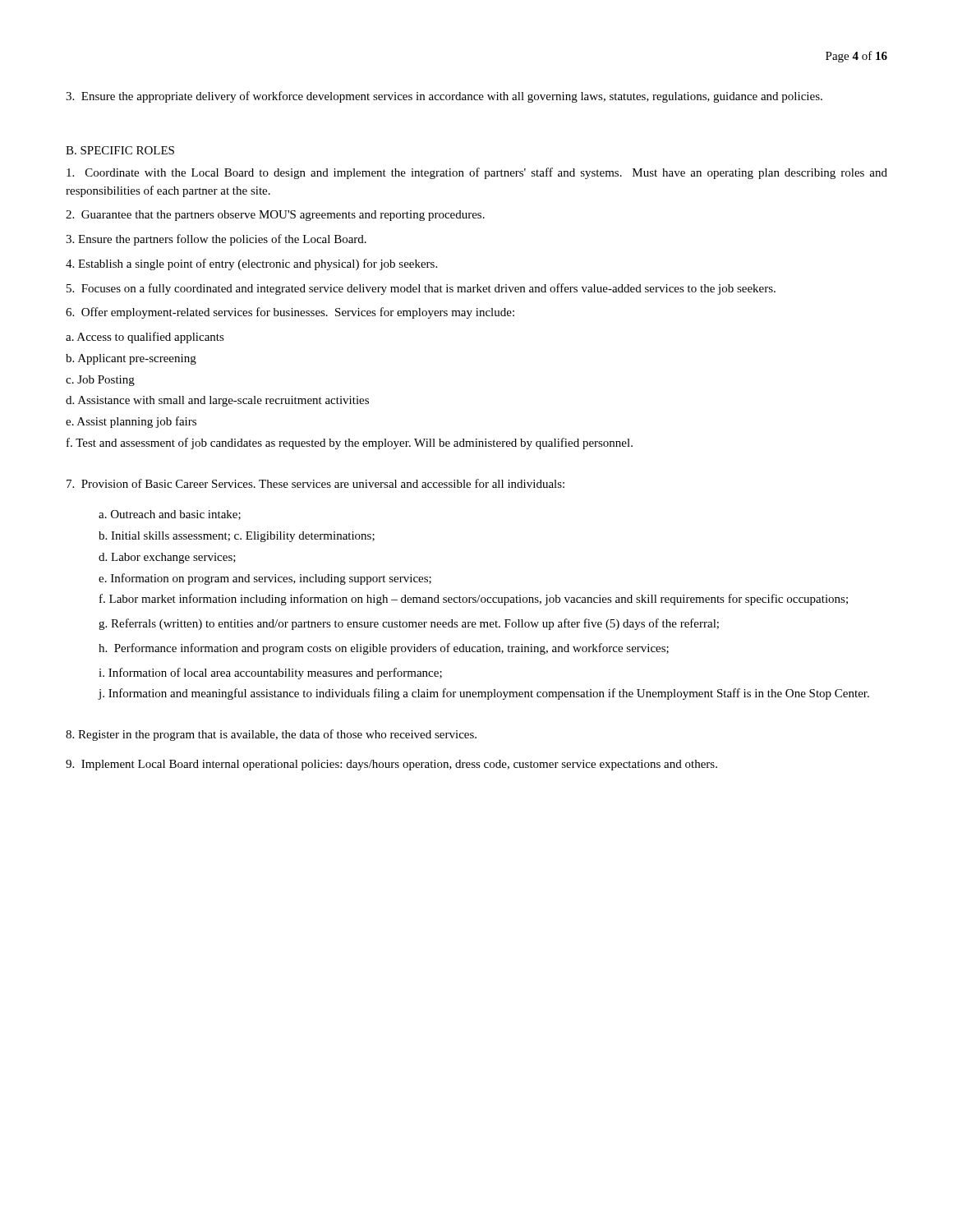The width and height of the screenshot is (953, 1232).
Task: Select the region starting "d. Labor exchange services;"
Action: tap(167, 557)
